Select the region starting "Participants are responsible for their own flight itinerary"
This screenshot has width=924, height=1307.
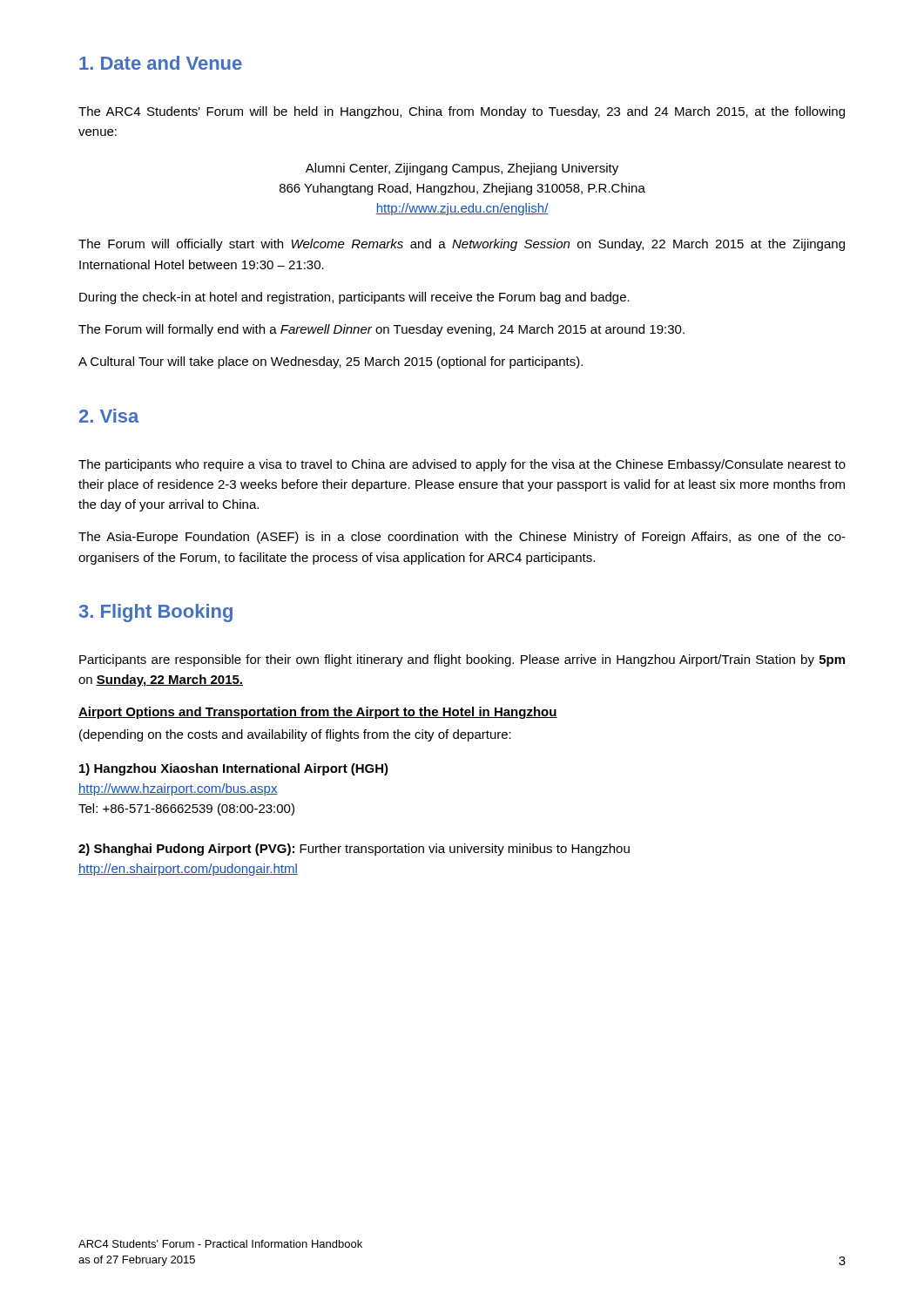click(462, 669)
